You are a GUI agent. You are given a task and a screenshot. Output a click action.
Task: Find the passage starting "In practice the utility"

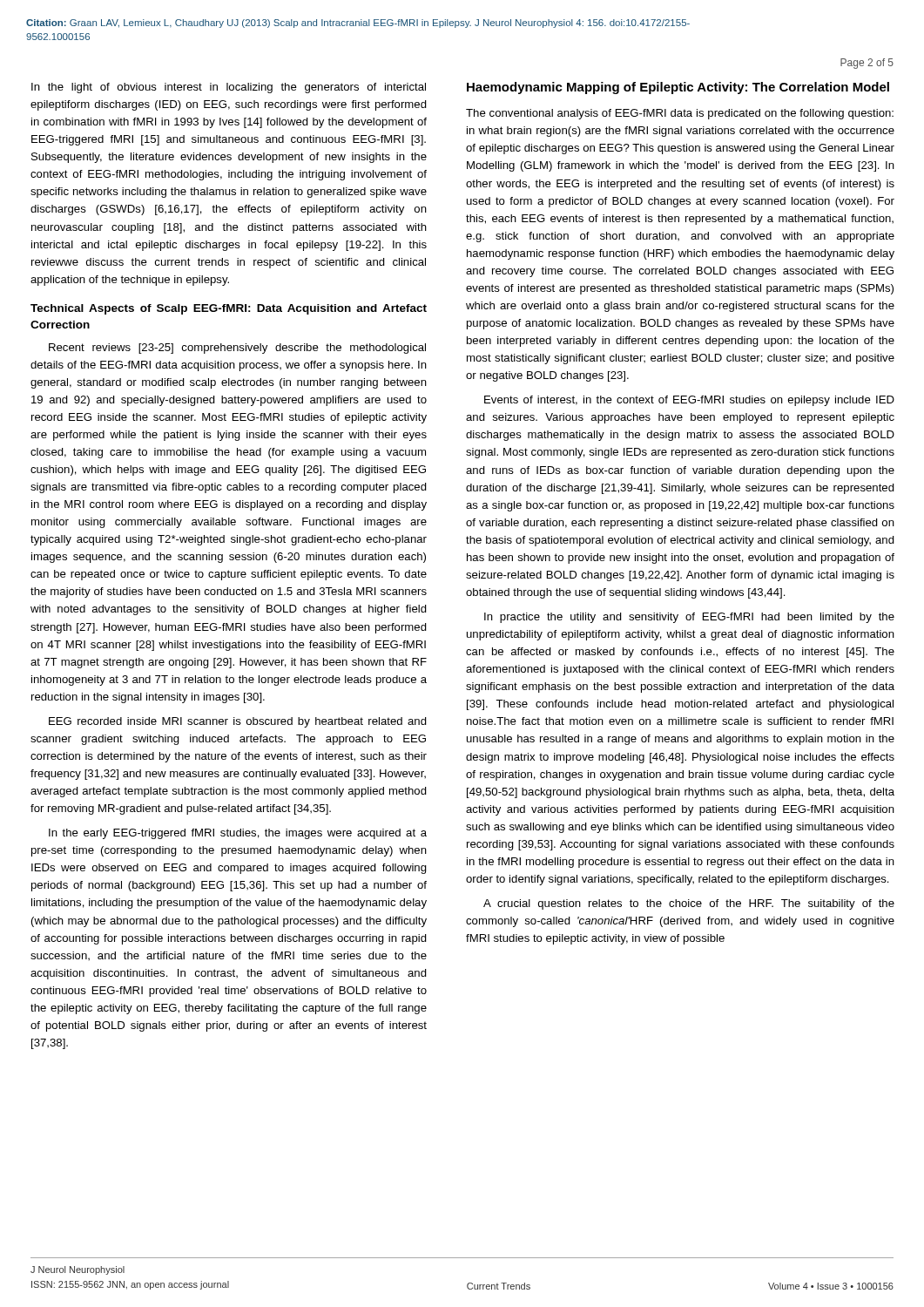pyautogui.click(x=680, y=748)
